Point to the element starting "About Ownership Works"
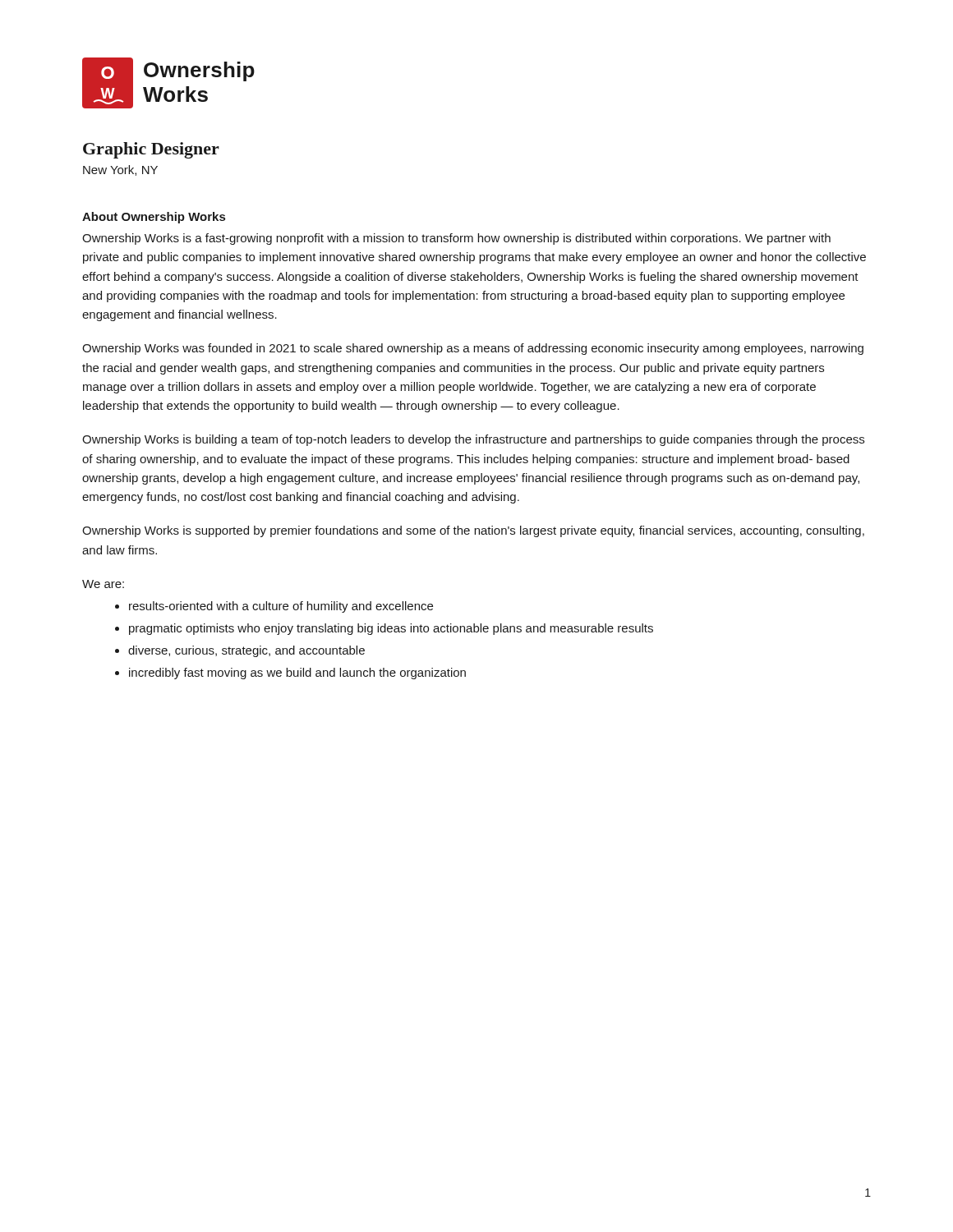The image size is (953, 1232). click(154, 216)
